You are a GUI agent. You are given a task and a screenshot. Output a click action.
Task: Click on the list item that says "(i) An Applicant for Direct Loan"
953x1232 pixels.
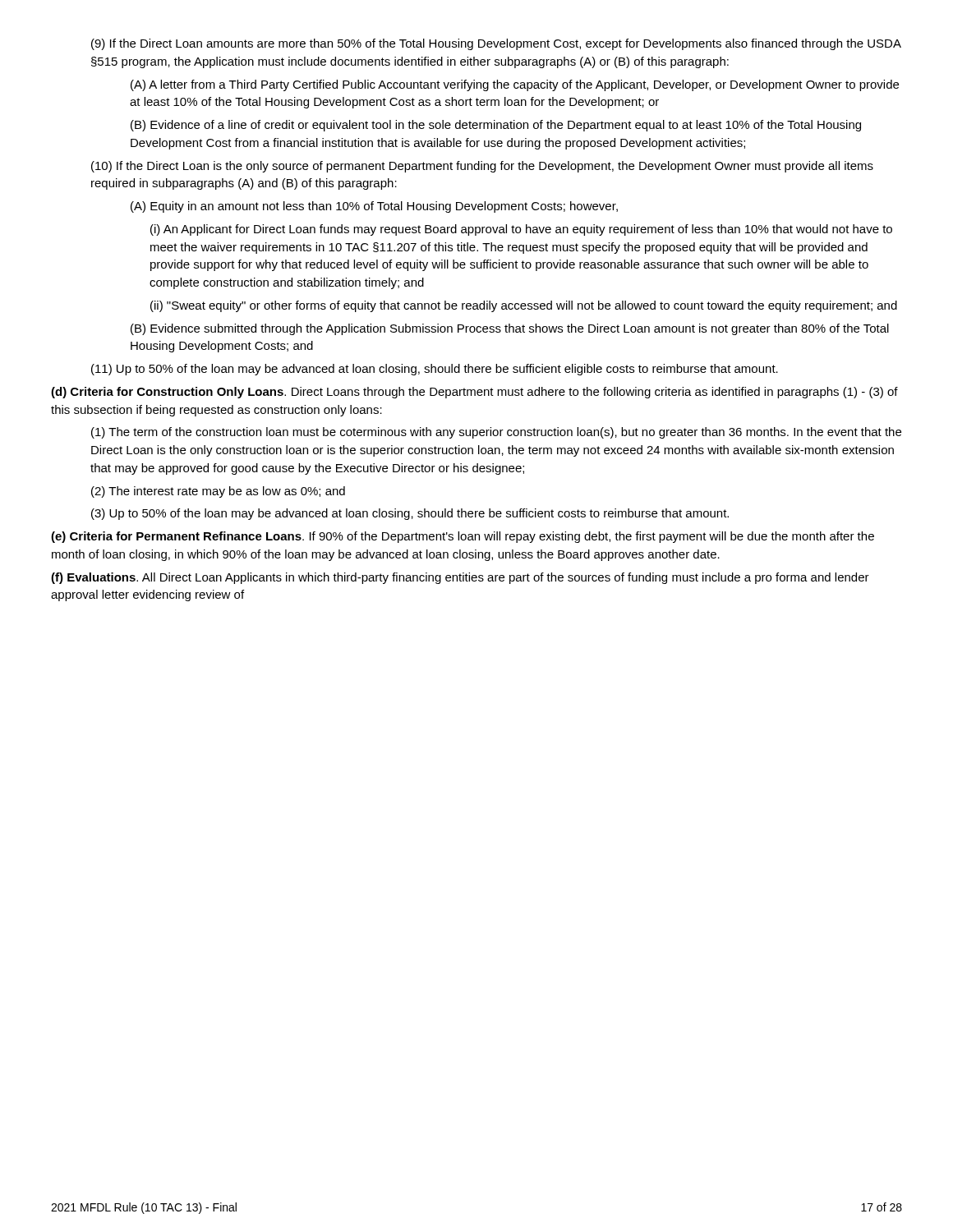coord(521,255)
